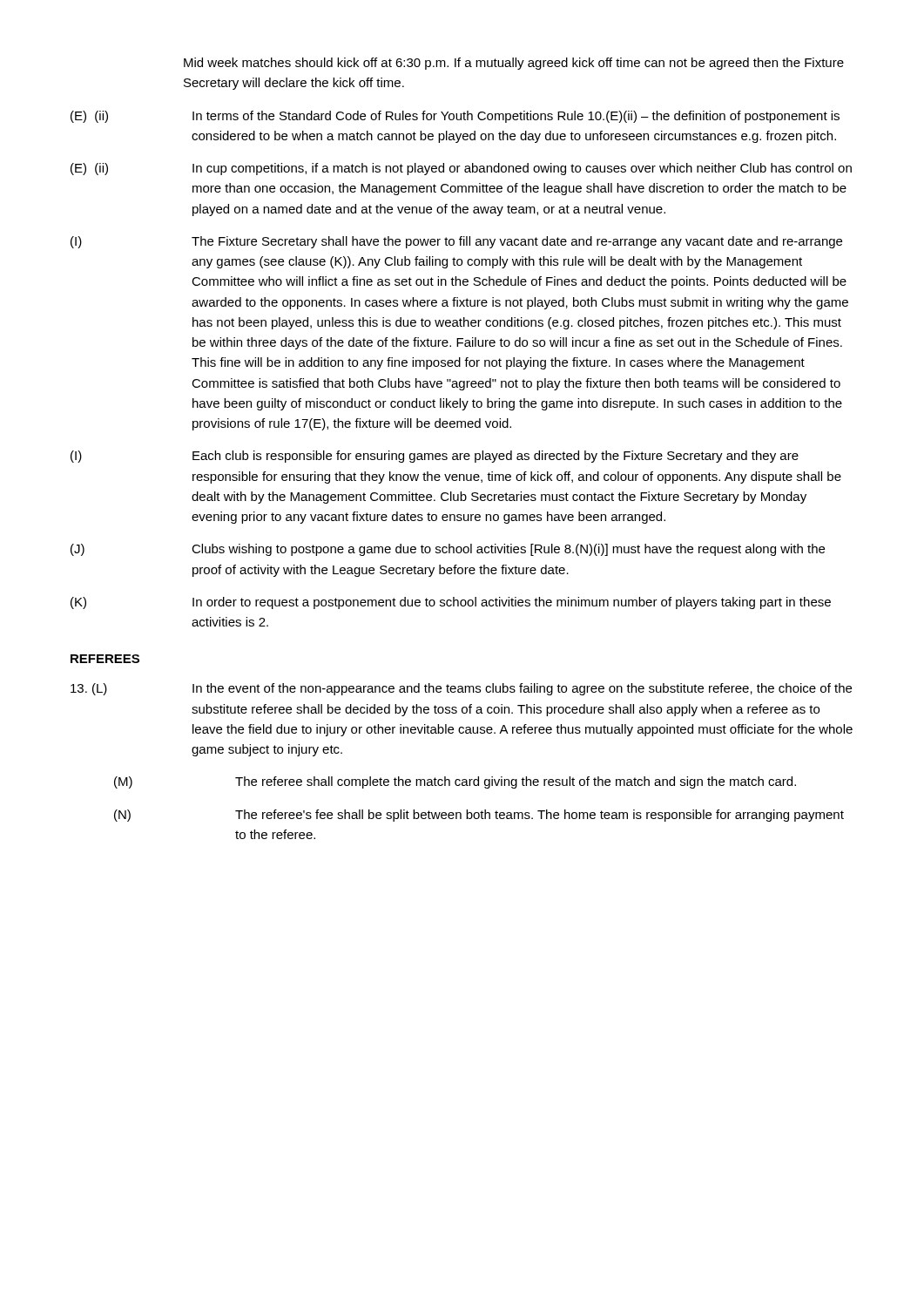
Task: Click on the block starting "(N) The referee's fee"
Action: click(484, 824)
